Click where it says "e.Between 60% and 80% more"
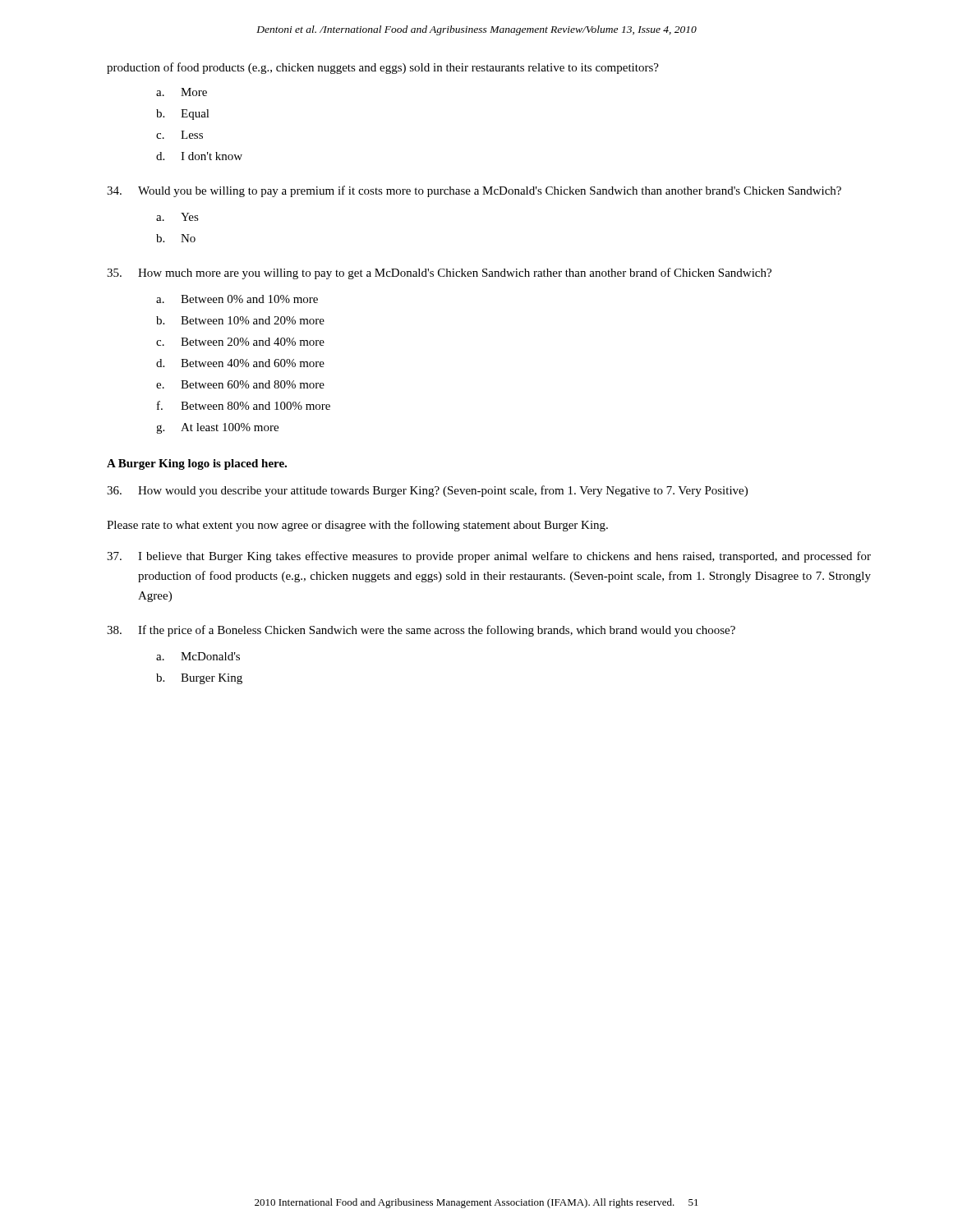Image resolution: width=953 pixels, height=1232 pixels. [x=240, y=384]
